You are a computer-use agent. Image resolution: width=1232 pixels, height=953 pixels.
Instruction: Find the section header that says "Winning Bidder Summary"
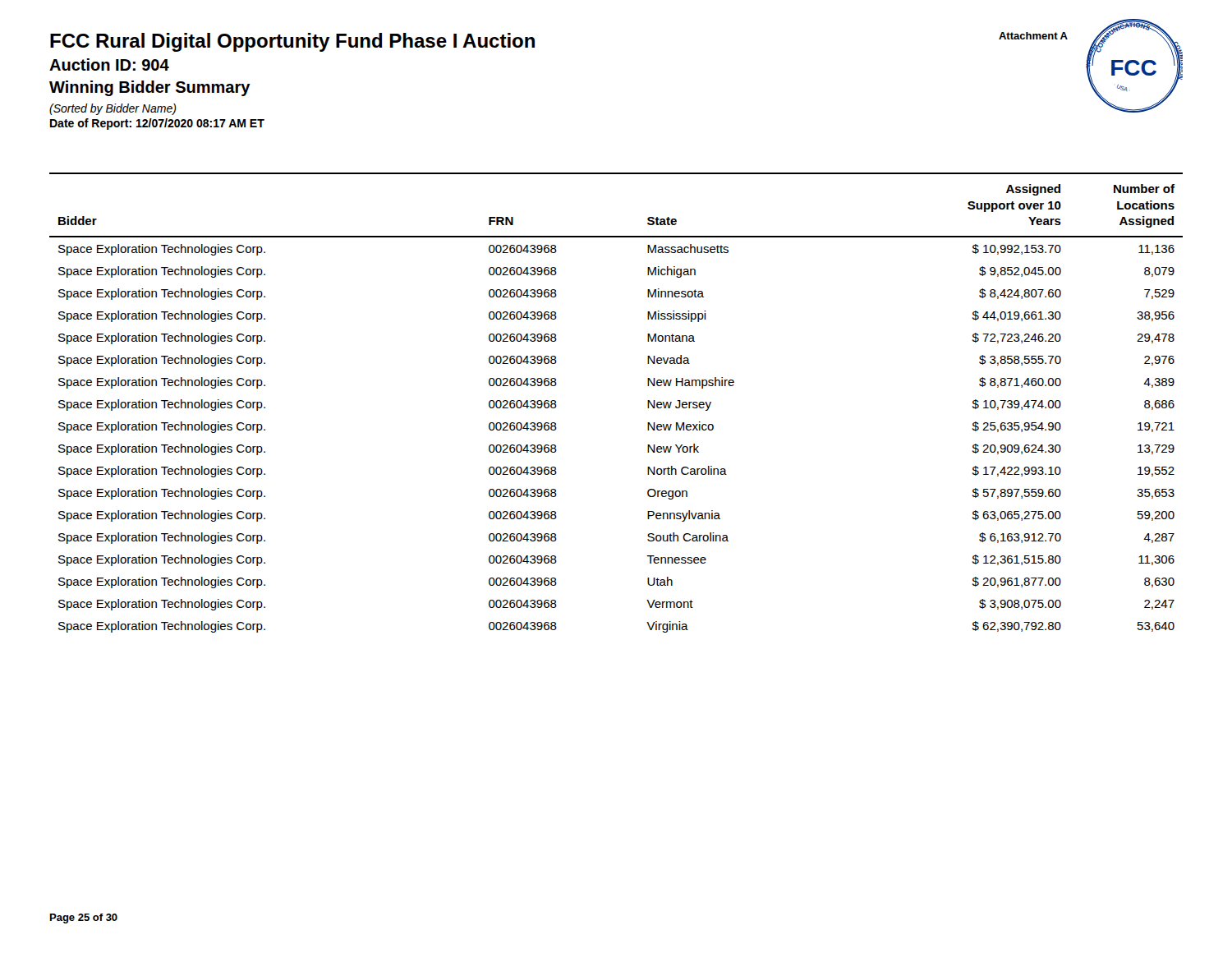coord(150,87)
